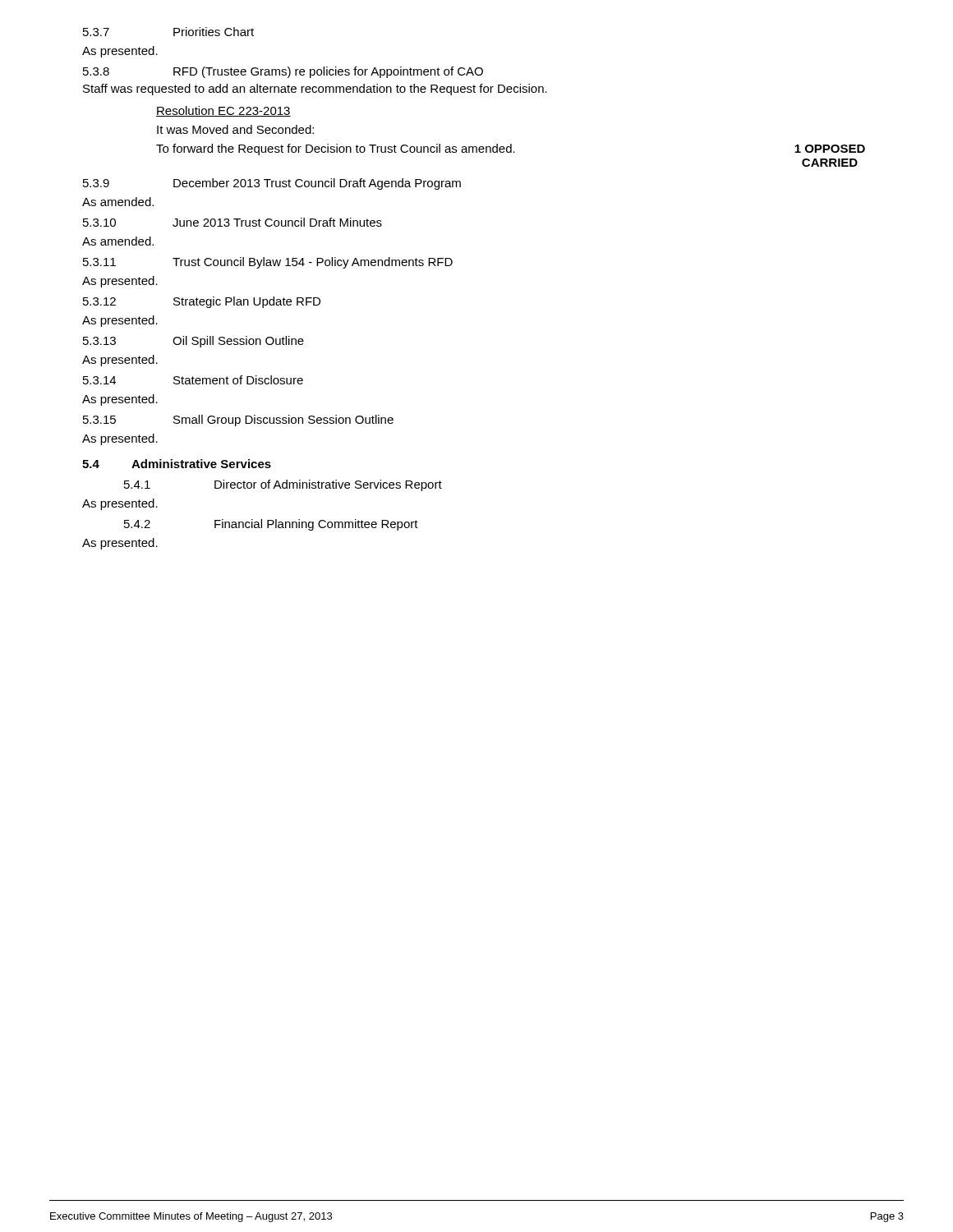Screen dimensions: 1232x953
Task: Point to the text block starting "5.3.15 Small Group"
Action: [238, 421]
